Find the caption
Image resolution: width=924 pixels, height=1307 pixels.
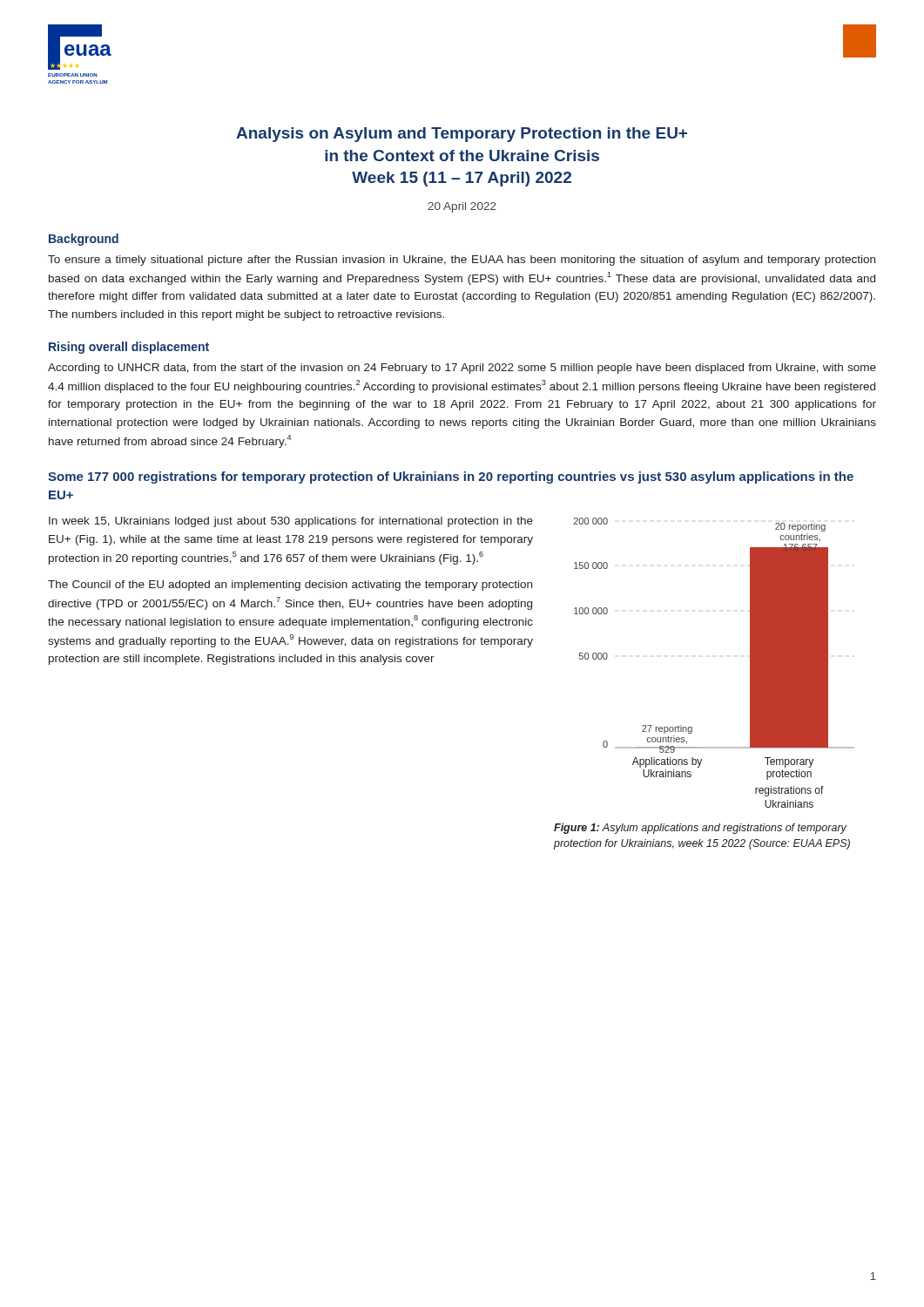[x=702, y=835]
